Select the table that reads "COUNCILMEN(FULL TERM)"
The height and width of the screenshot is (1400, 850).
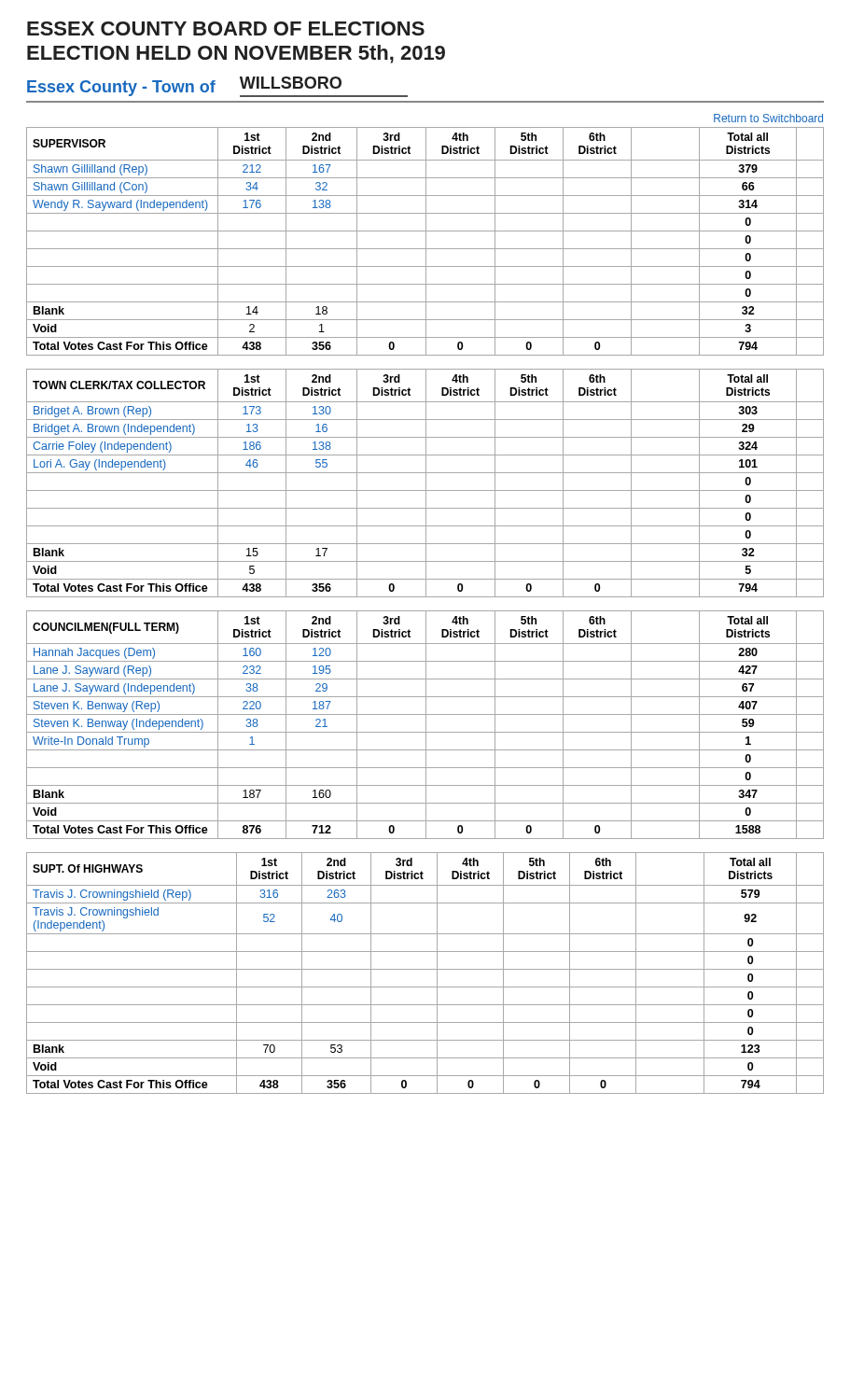(x=425, y=725)
